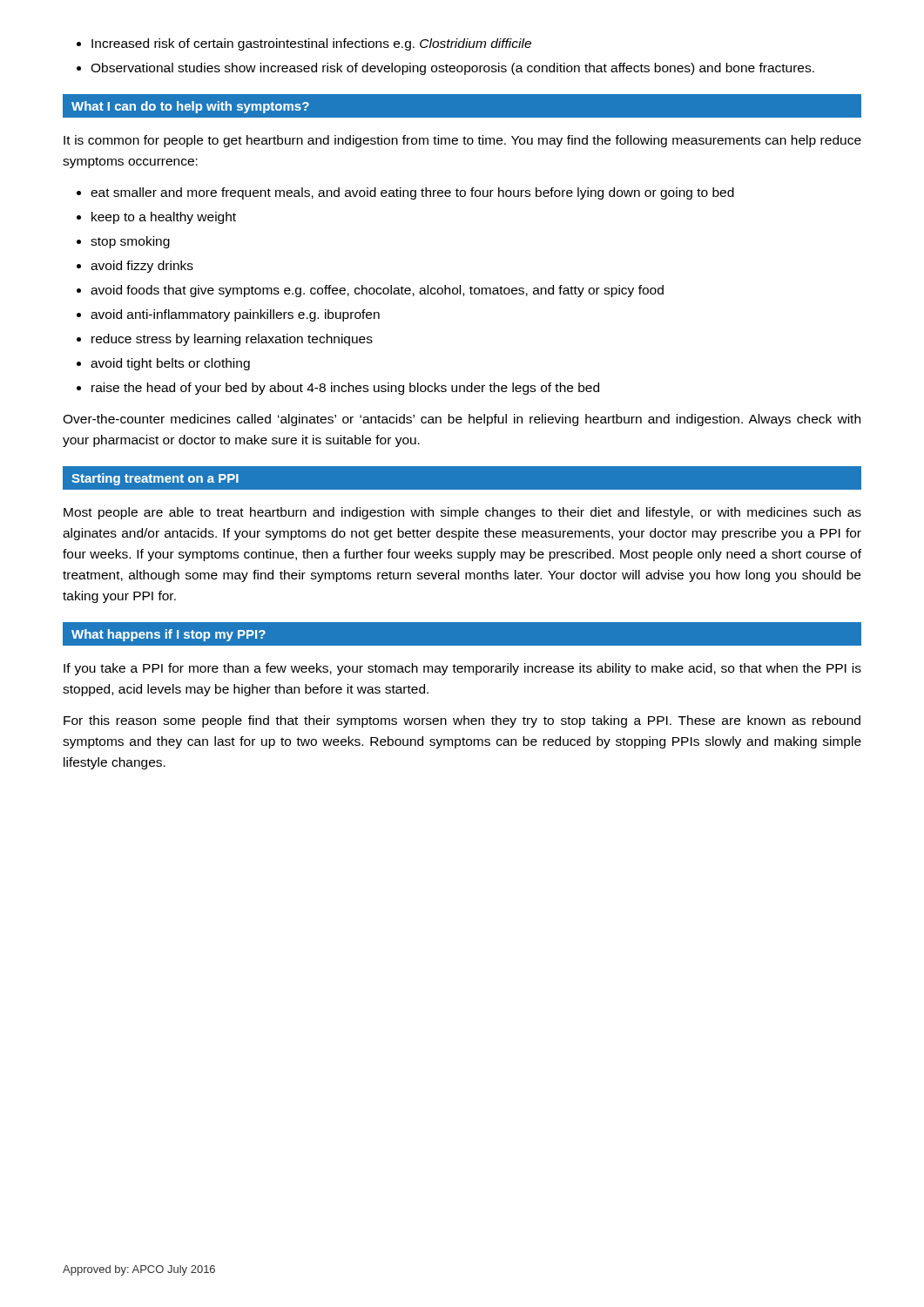Find the block on this page that starts "Most people are able to treat heartburn"
Screen dimensions: 1307x924
462,554
